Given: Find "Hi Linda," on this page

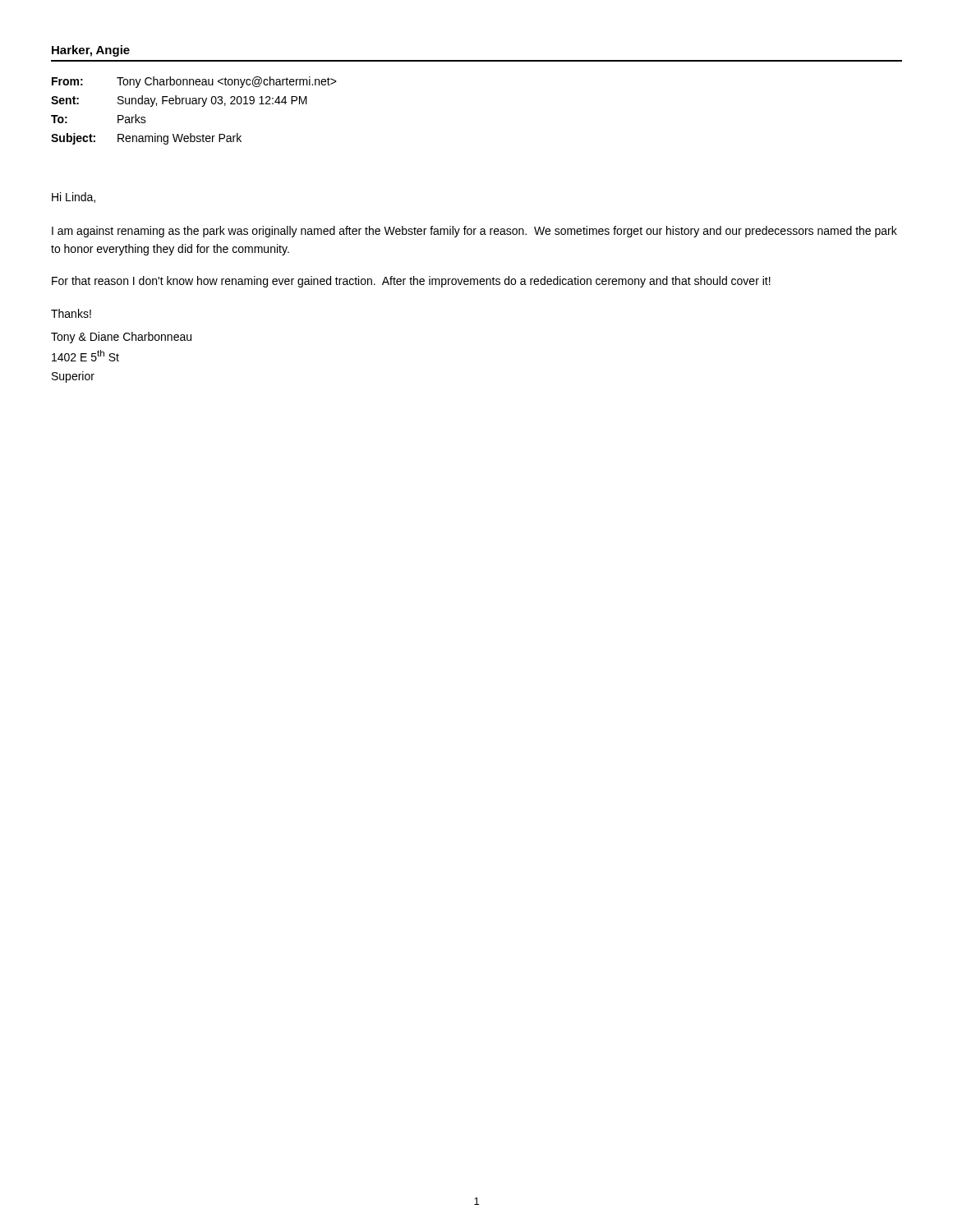Looking at the screenshot, I should pos(74,197).
